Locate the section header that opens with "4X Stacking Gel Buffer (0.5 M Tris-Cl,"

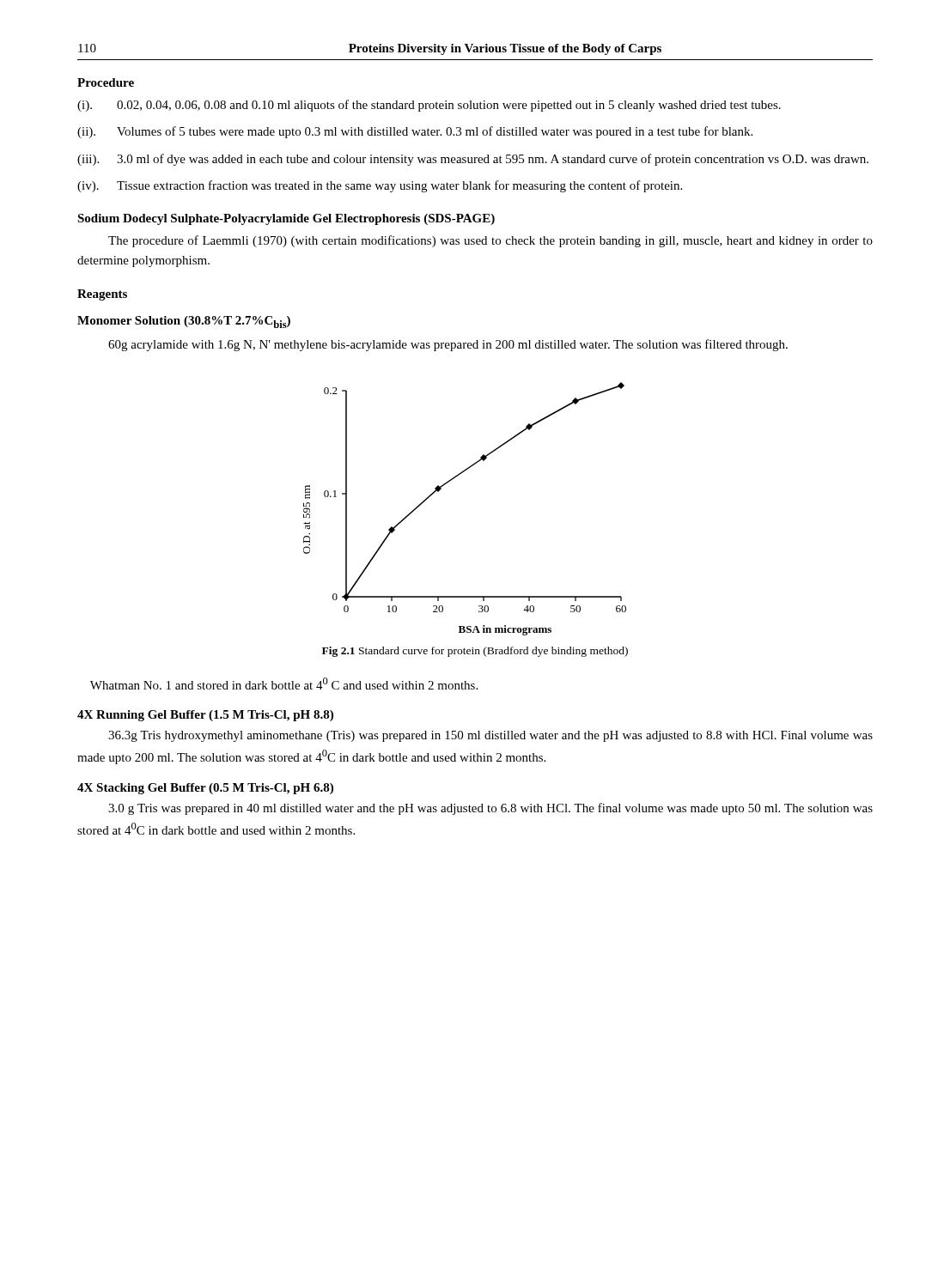pos(206,787)
